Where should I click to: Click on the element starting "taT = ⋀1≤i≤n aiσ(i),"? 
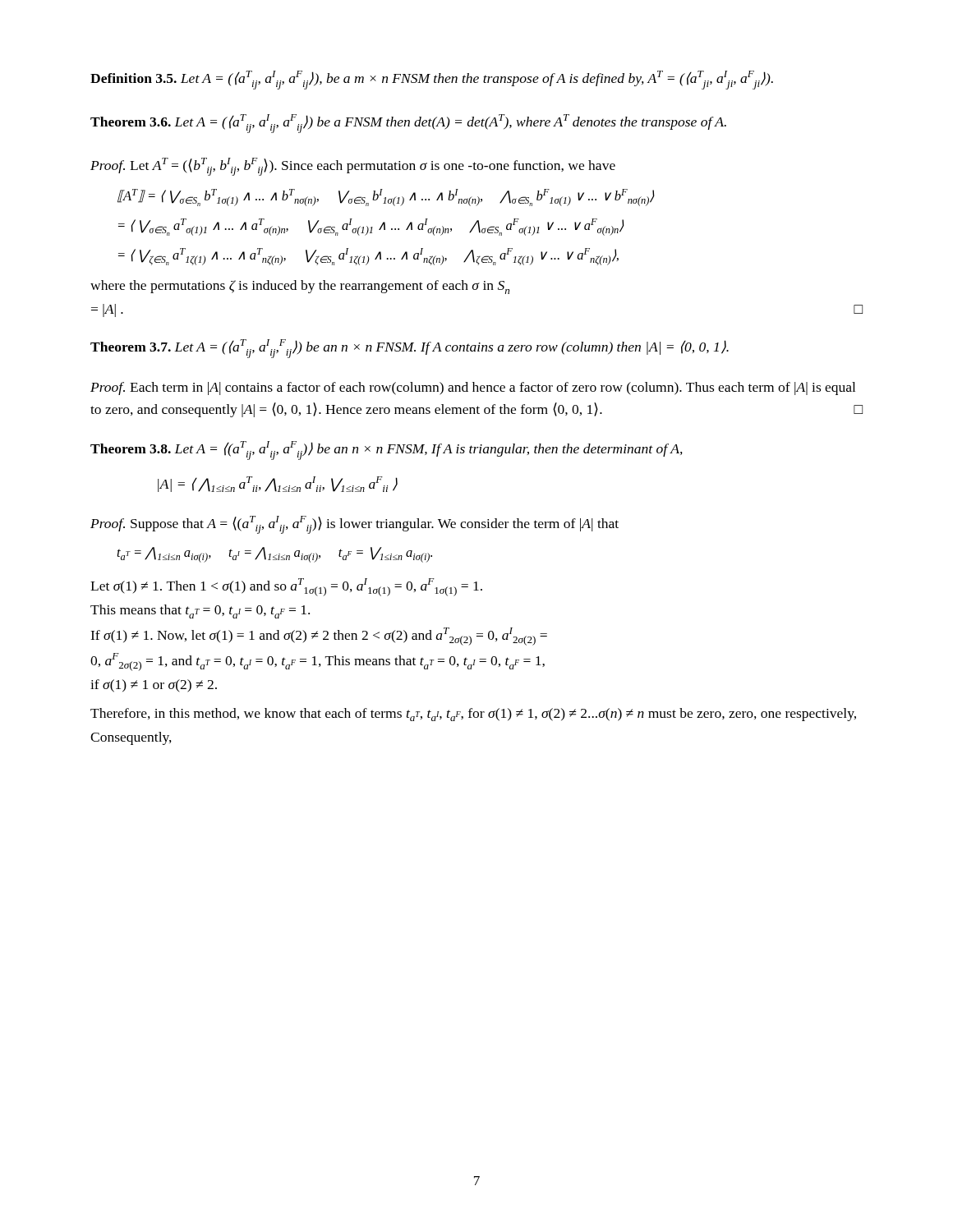(x=275, y=554)
